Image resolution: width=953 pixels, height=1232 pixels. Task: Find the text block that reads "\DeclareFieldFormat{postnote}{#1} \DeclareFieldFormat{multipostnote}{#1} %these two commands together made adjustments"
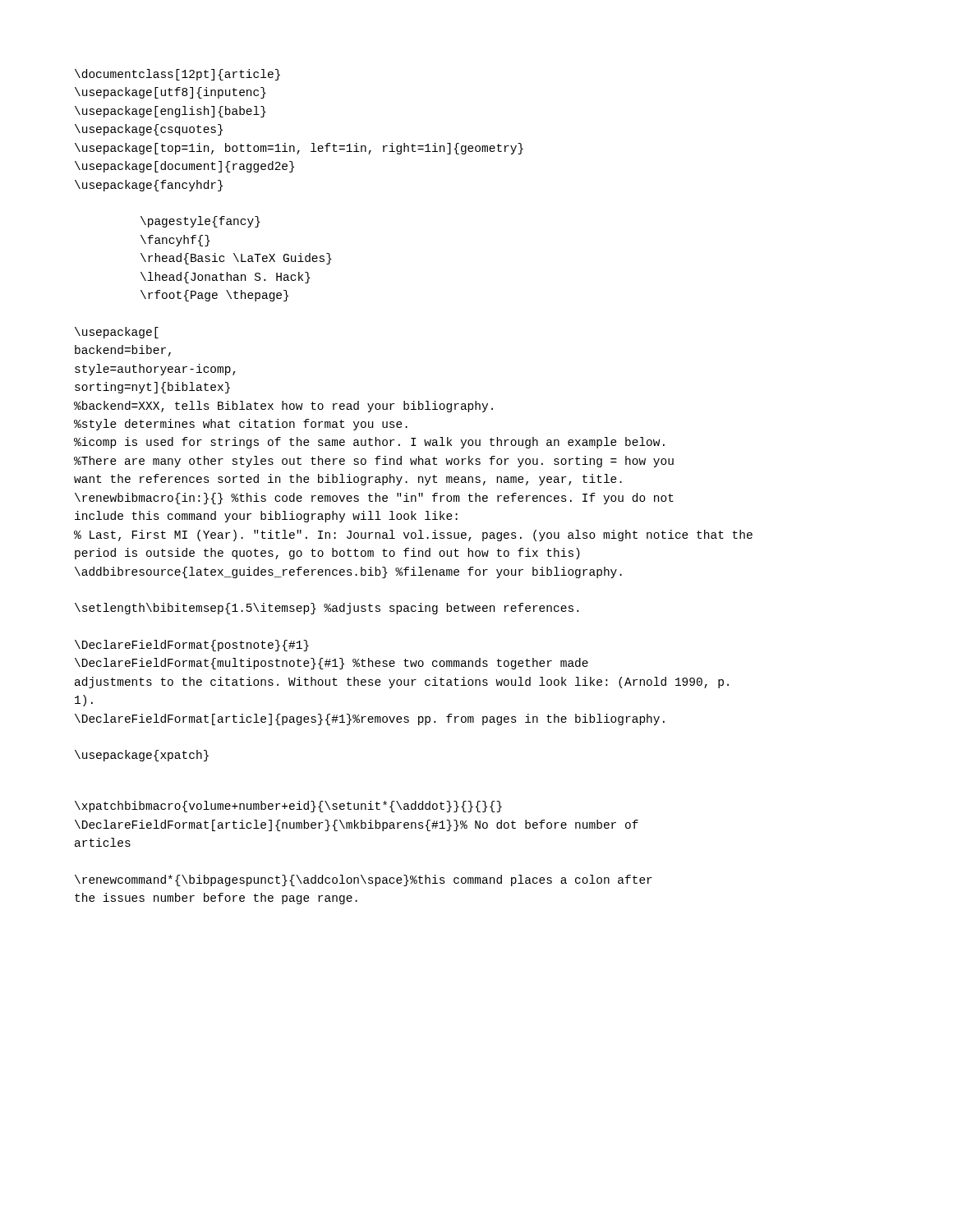click(x=472, y=682)
